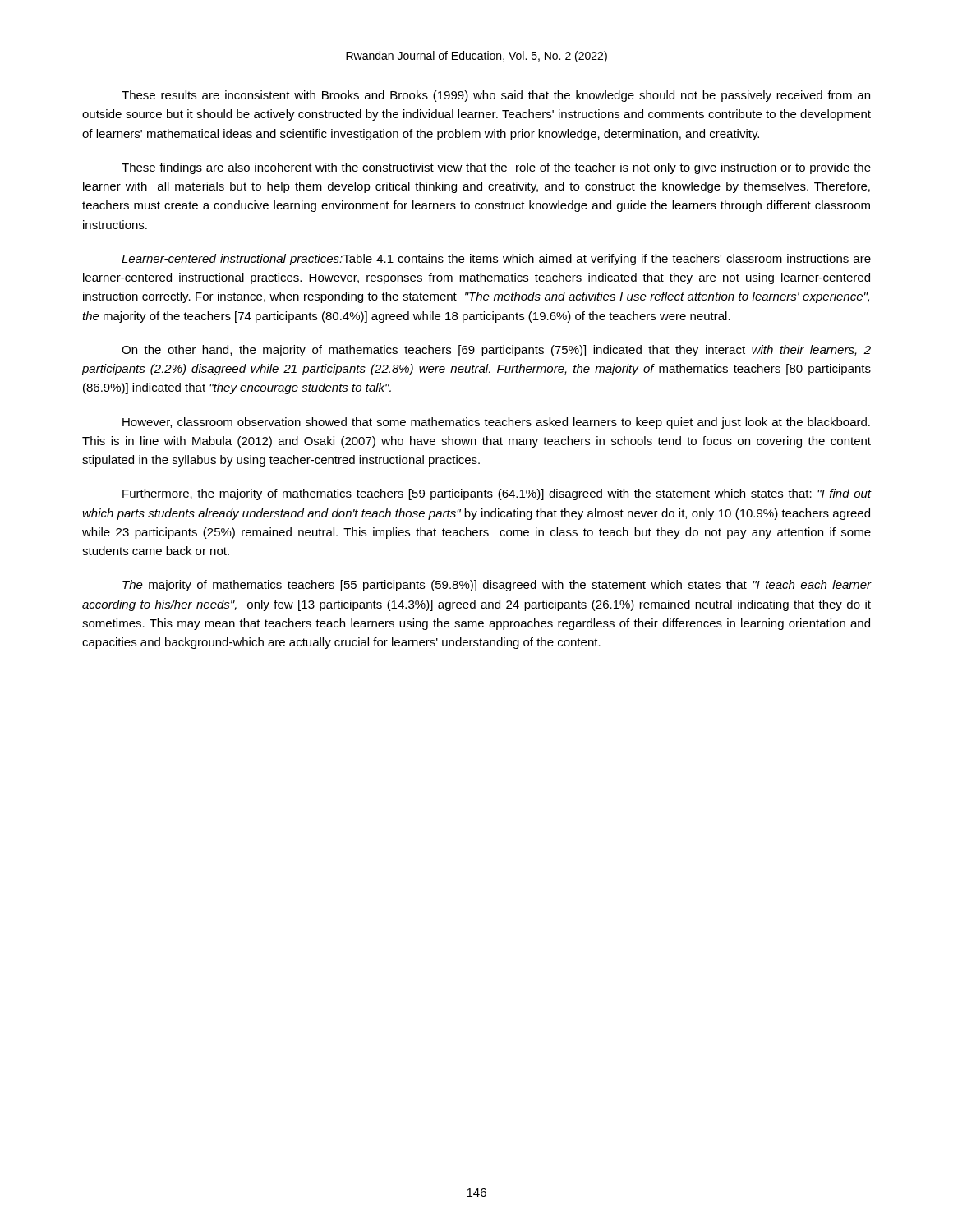Screen dimensions: 1232x953
Task: Locate the text block that says "Furthermore, the majority of"
Action: click(x=476, y=522)
